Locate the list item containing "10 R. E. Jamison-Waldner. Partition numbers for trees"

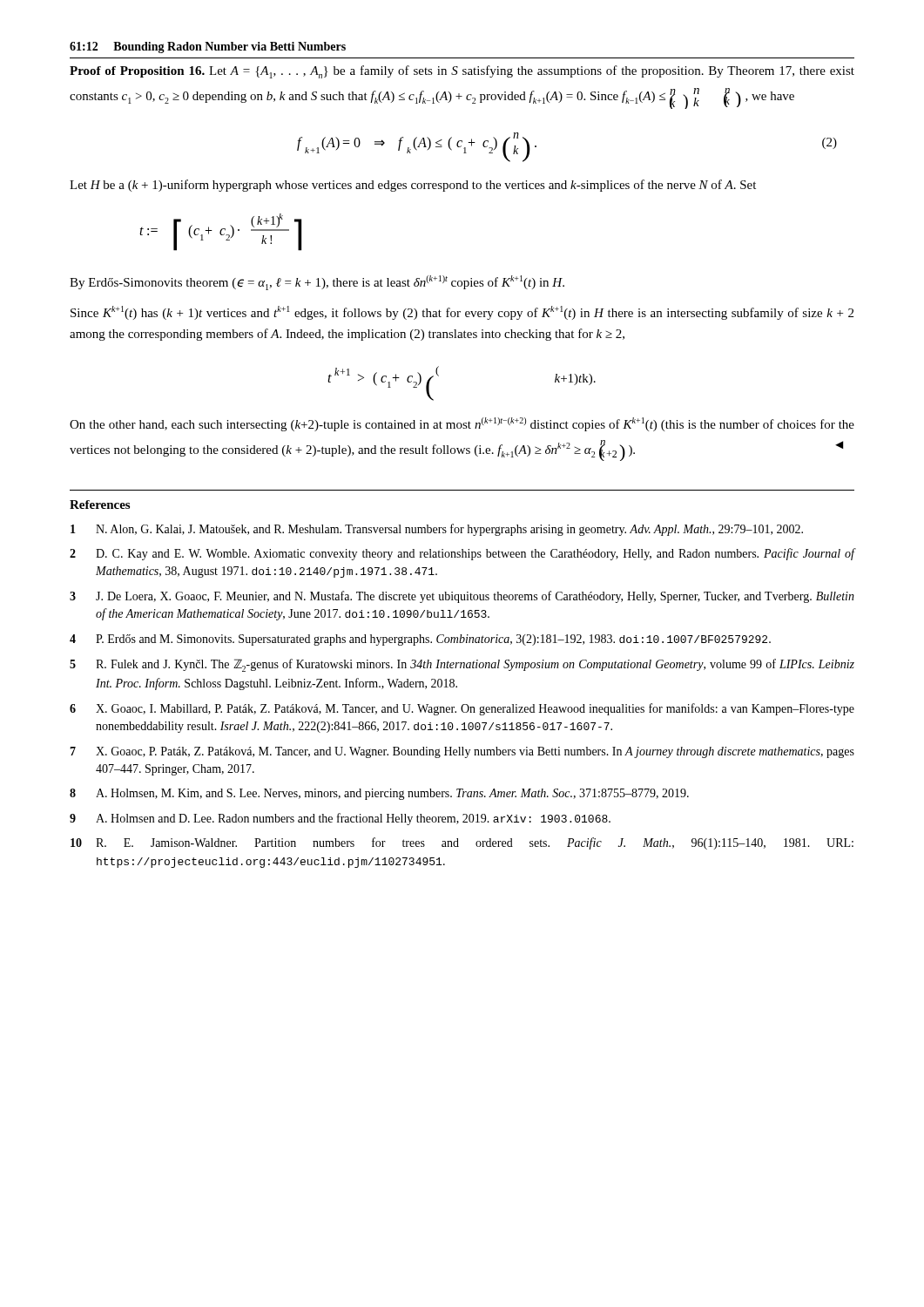tap(462, 853)
